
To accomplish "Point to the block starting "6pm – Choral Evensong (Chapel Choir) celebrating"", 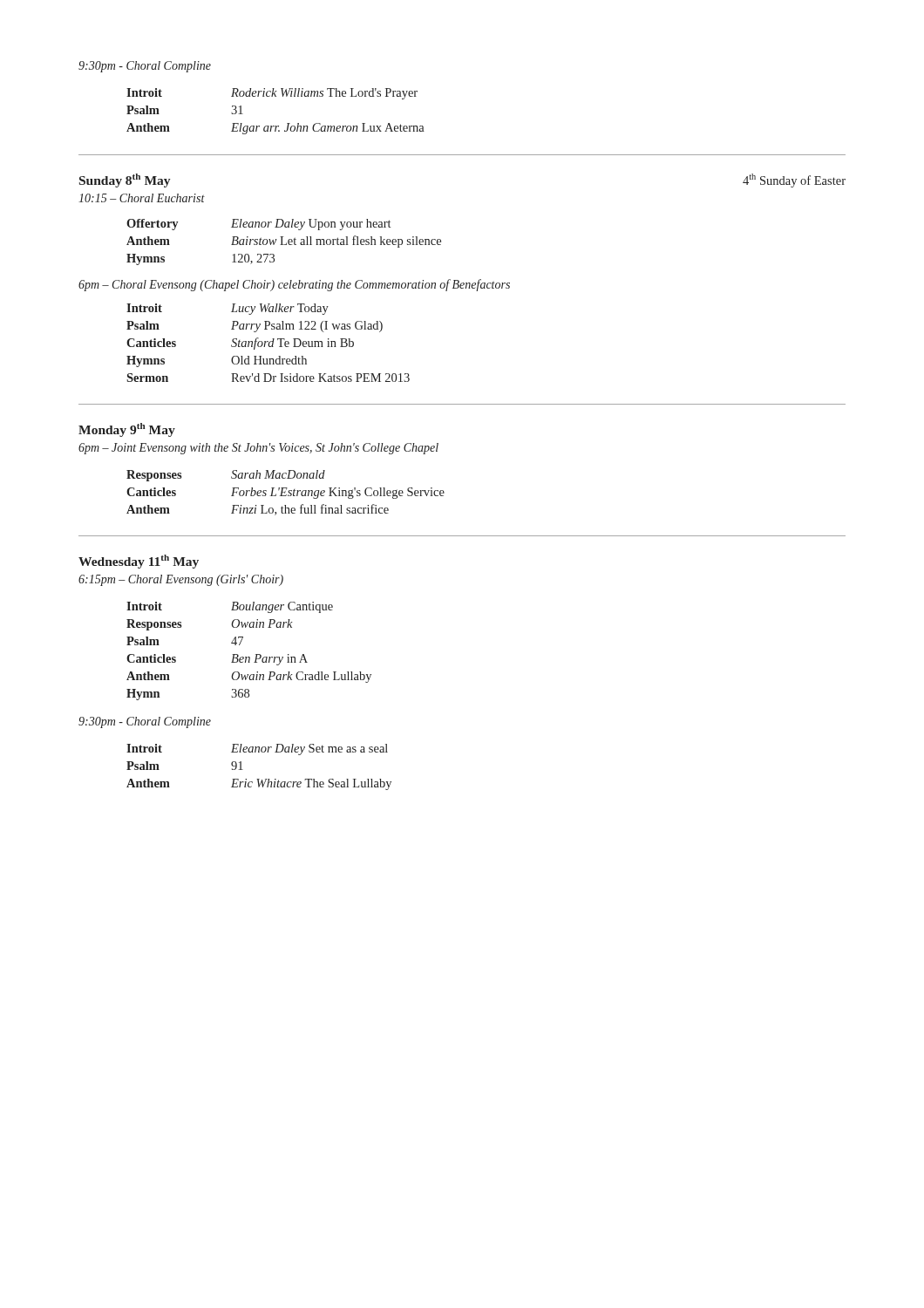I will pyautogui.click(x=294, y=285).
